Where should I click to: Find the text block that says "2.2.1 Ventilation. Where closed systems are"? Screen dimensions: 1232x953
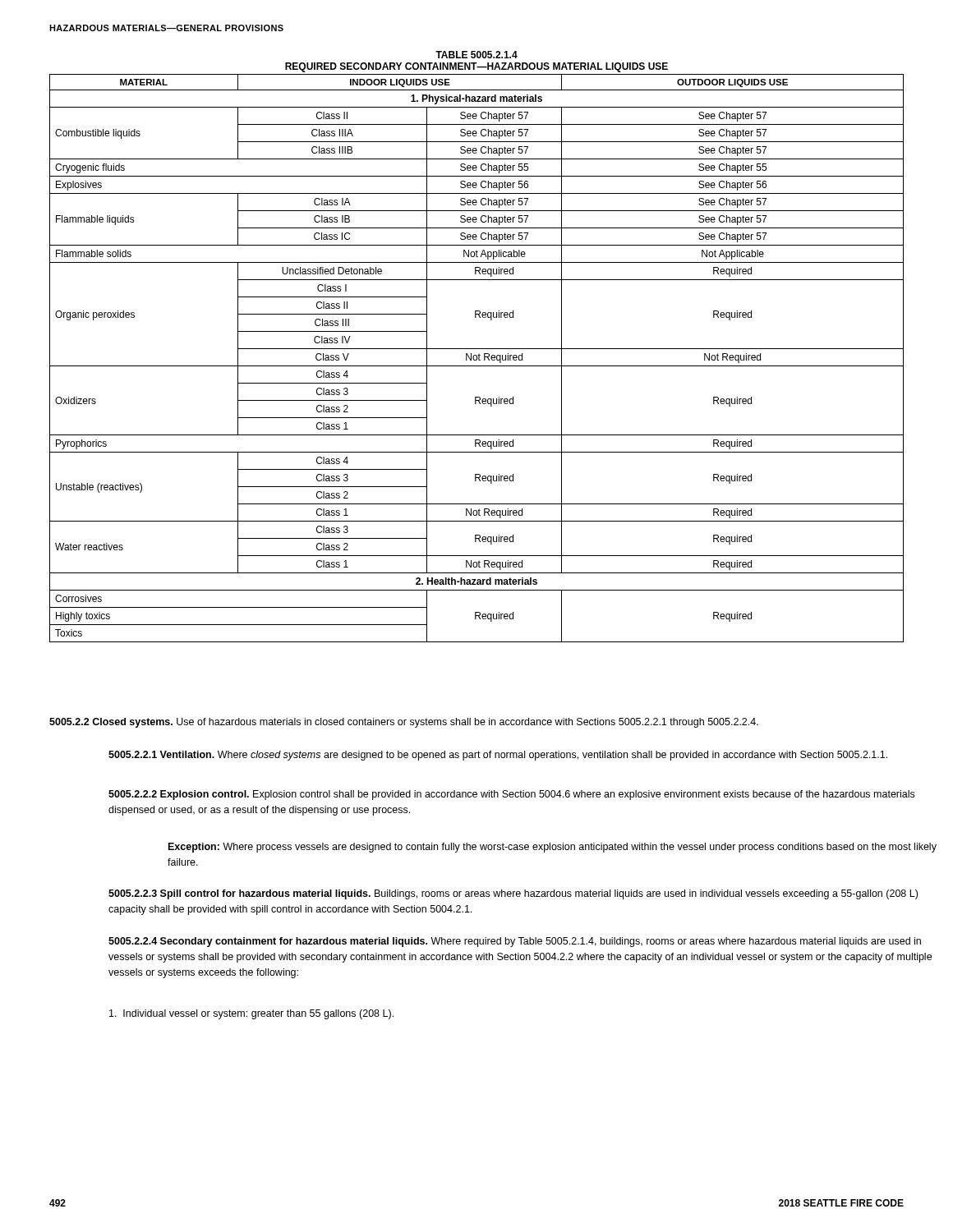tap(498, 755)
